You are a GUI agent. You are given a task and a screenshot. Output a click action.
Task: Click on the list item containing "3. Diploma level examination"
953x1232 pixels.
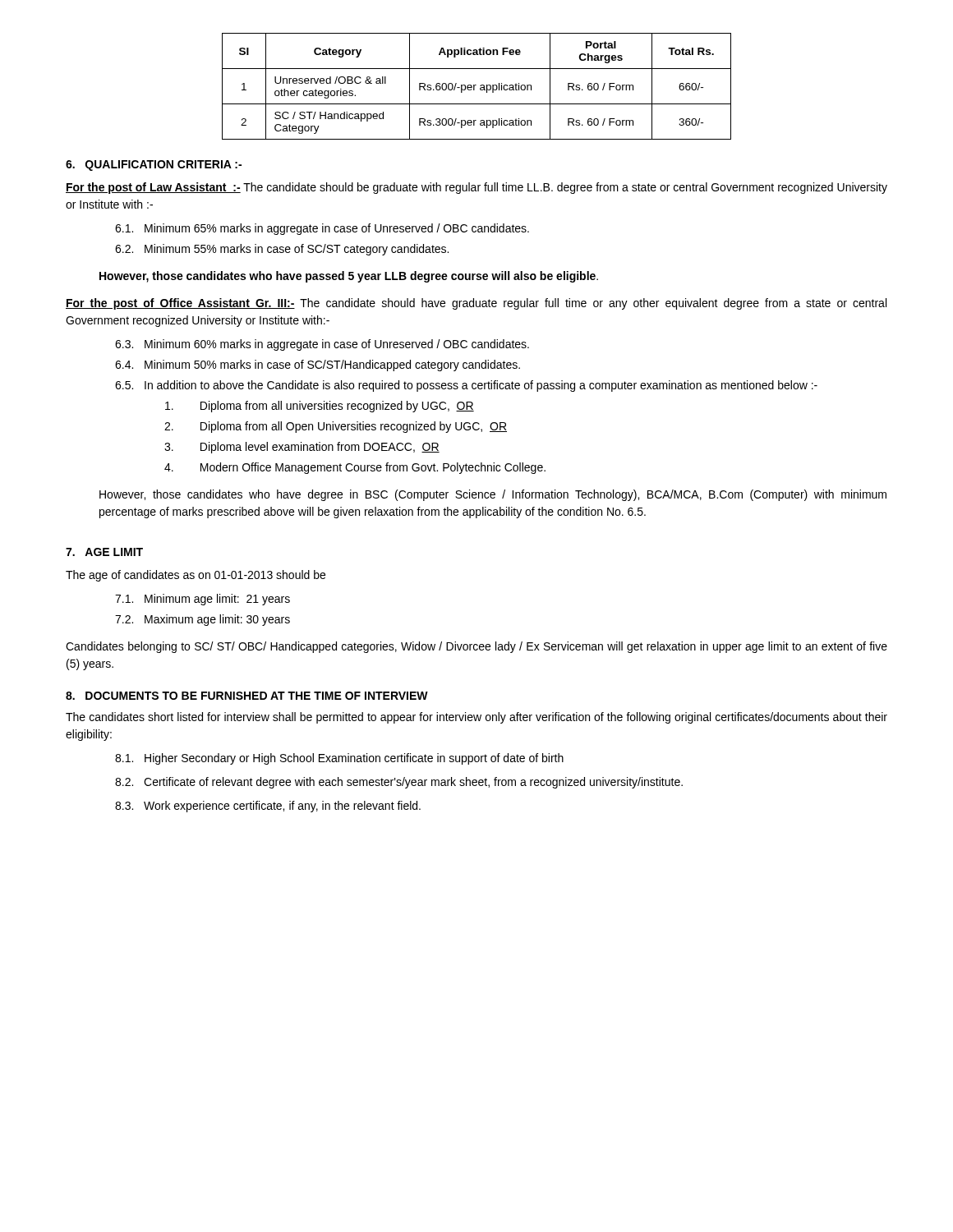pyautogui.click(x=302, y=448)
